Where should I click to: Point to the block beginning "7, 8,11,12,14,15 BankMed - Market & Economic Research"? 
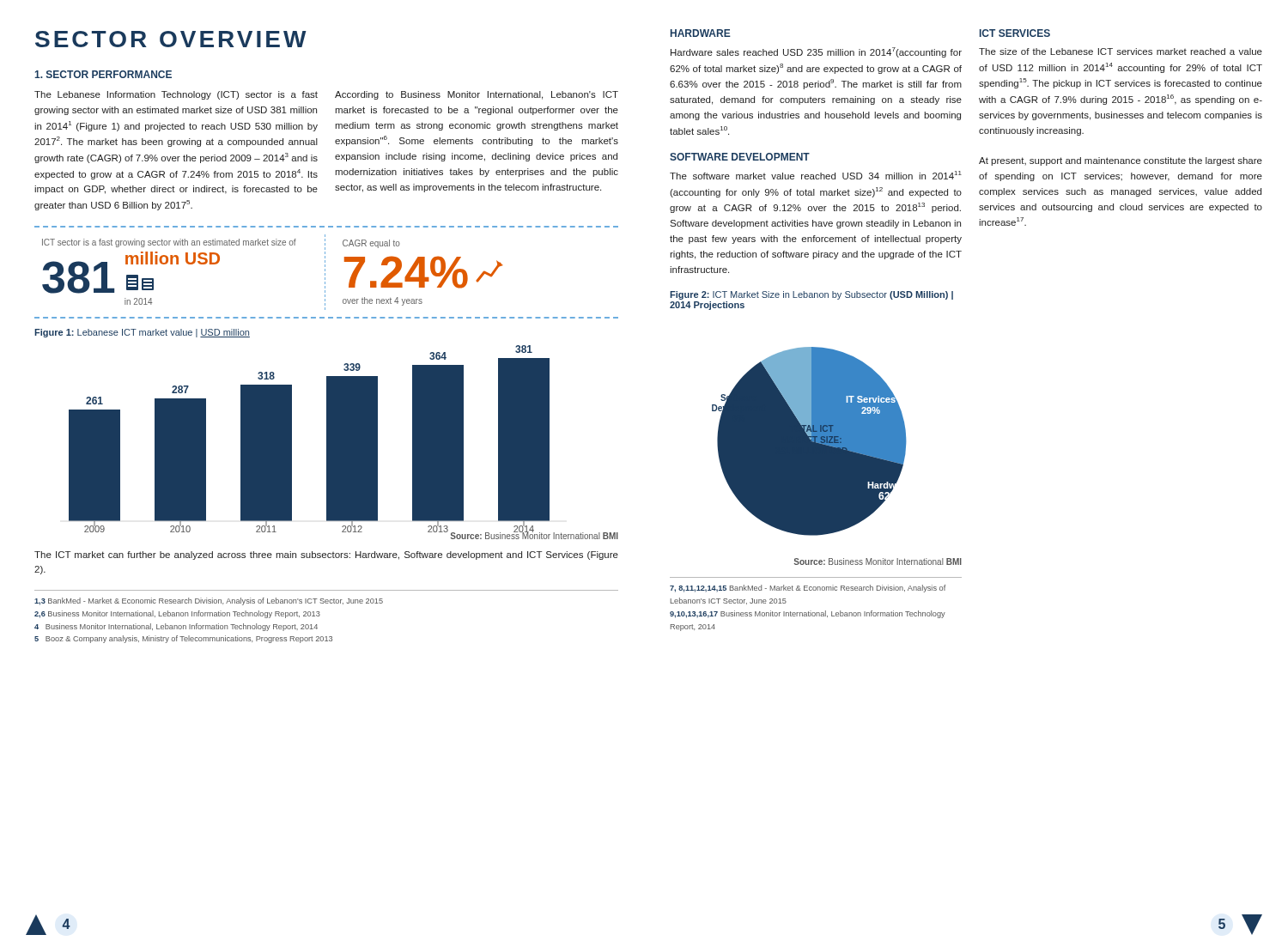coord(808,607)
